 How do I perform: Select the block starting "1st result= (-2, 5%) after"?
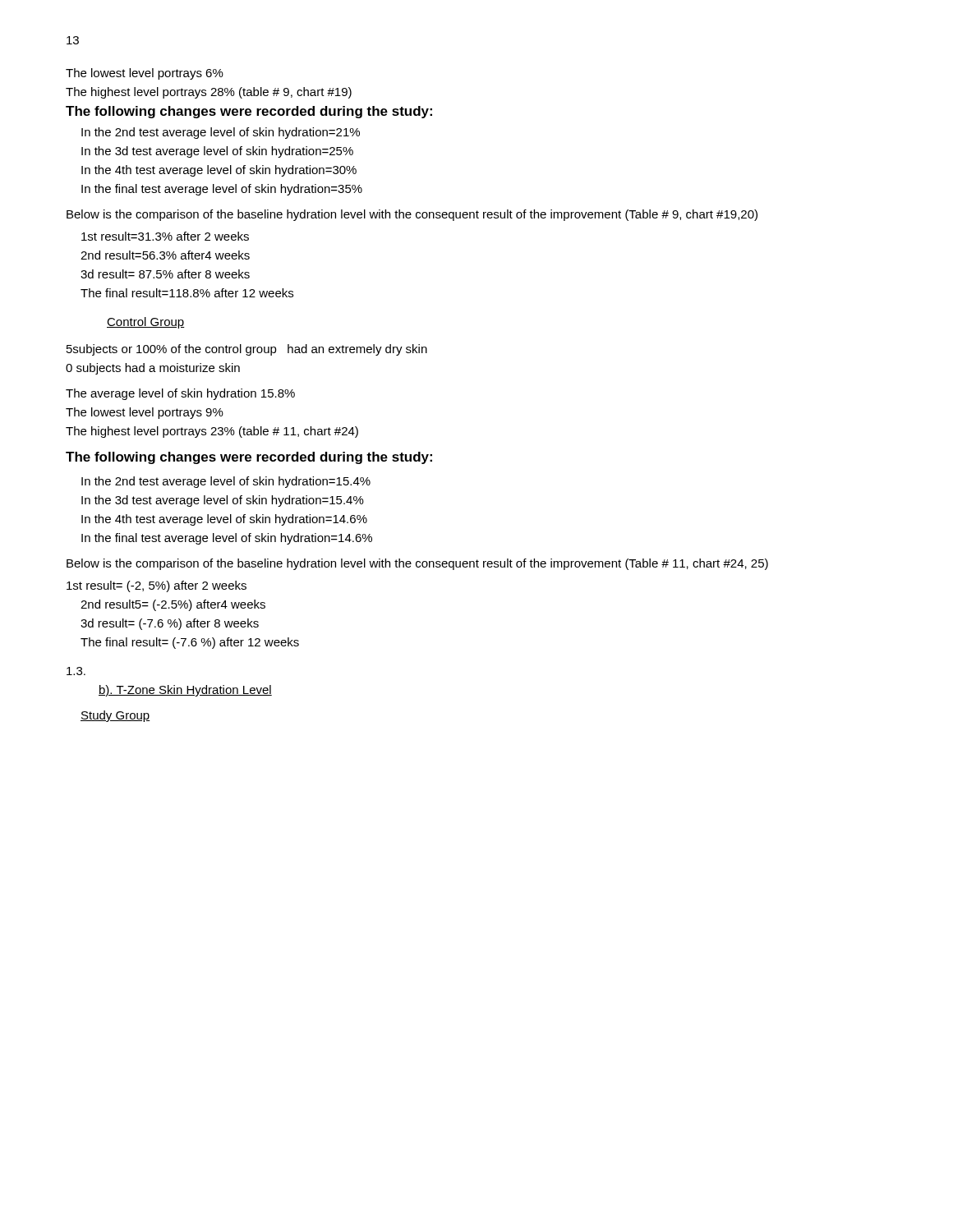coord(157,586)
